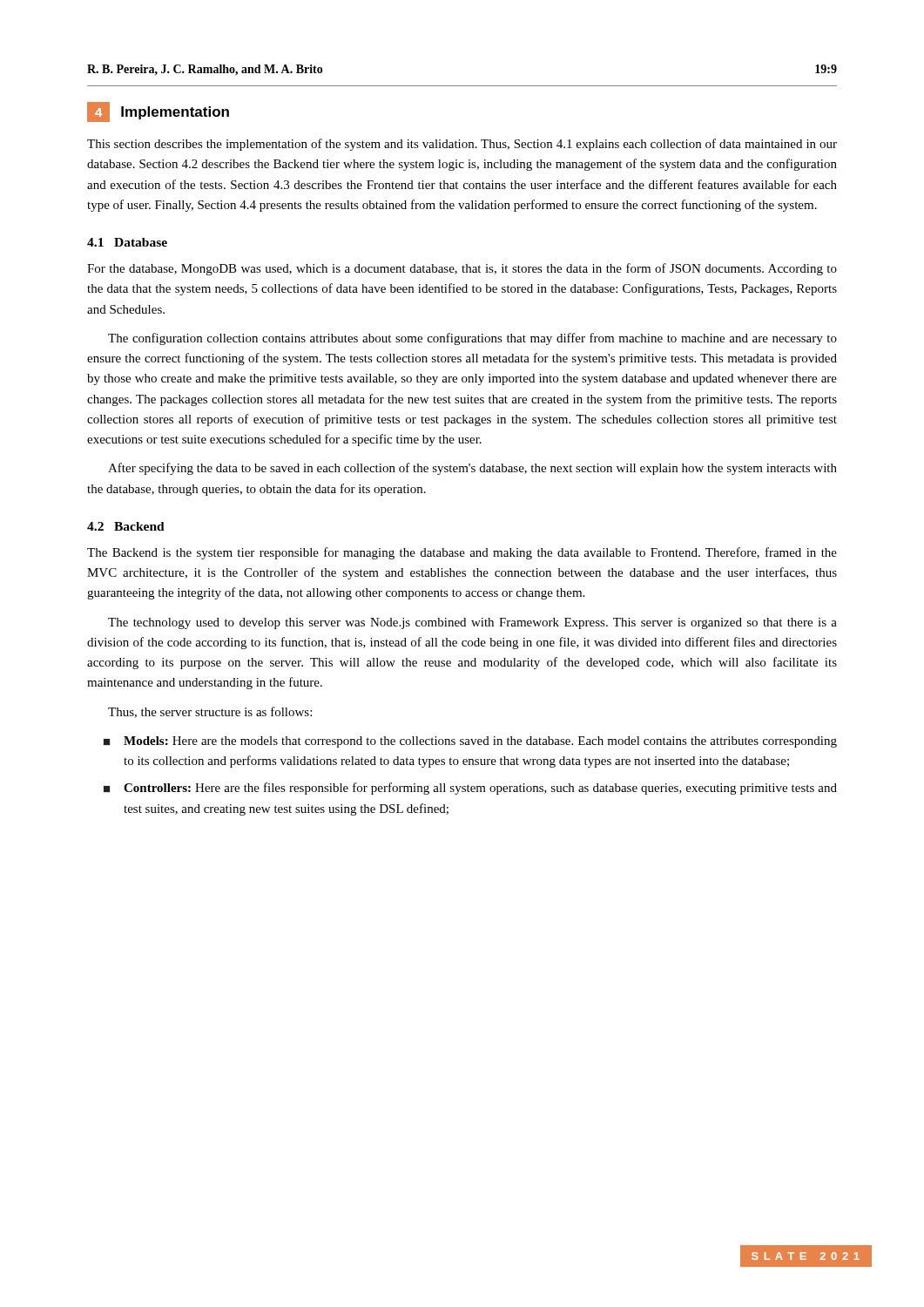Select the text block that reads "For the database,"
This screenshot has height=1307, width=924.
point(462,289)
